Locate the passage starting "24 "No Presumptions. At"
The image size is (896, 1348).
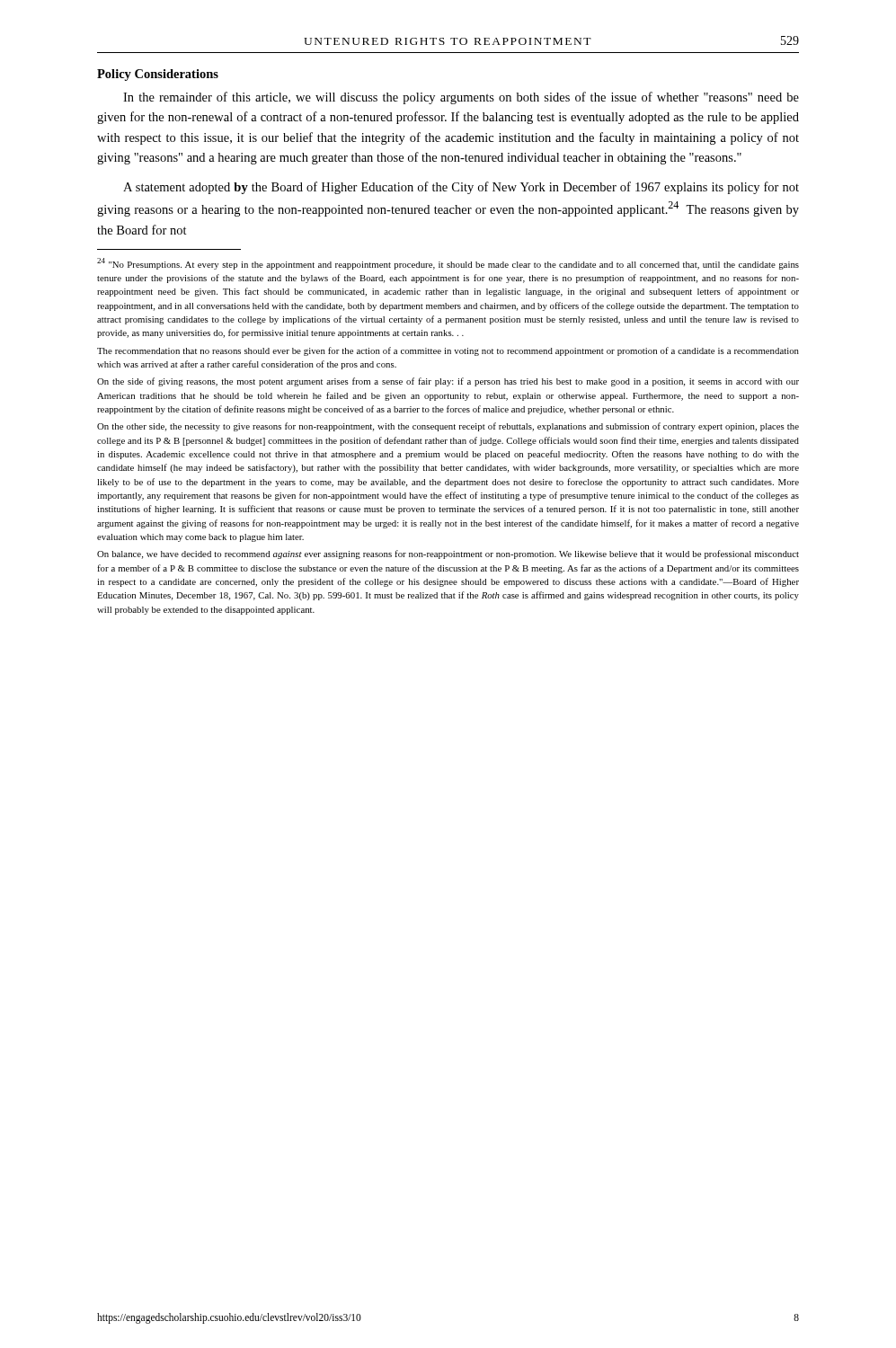(x=448, y=436)
